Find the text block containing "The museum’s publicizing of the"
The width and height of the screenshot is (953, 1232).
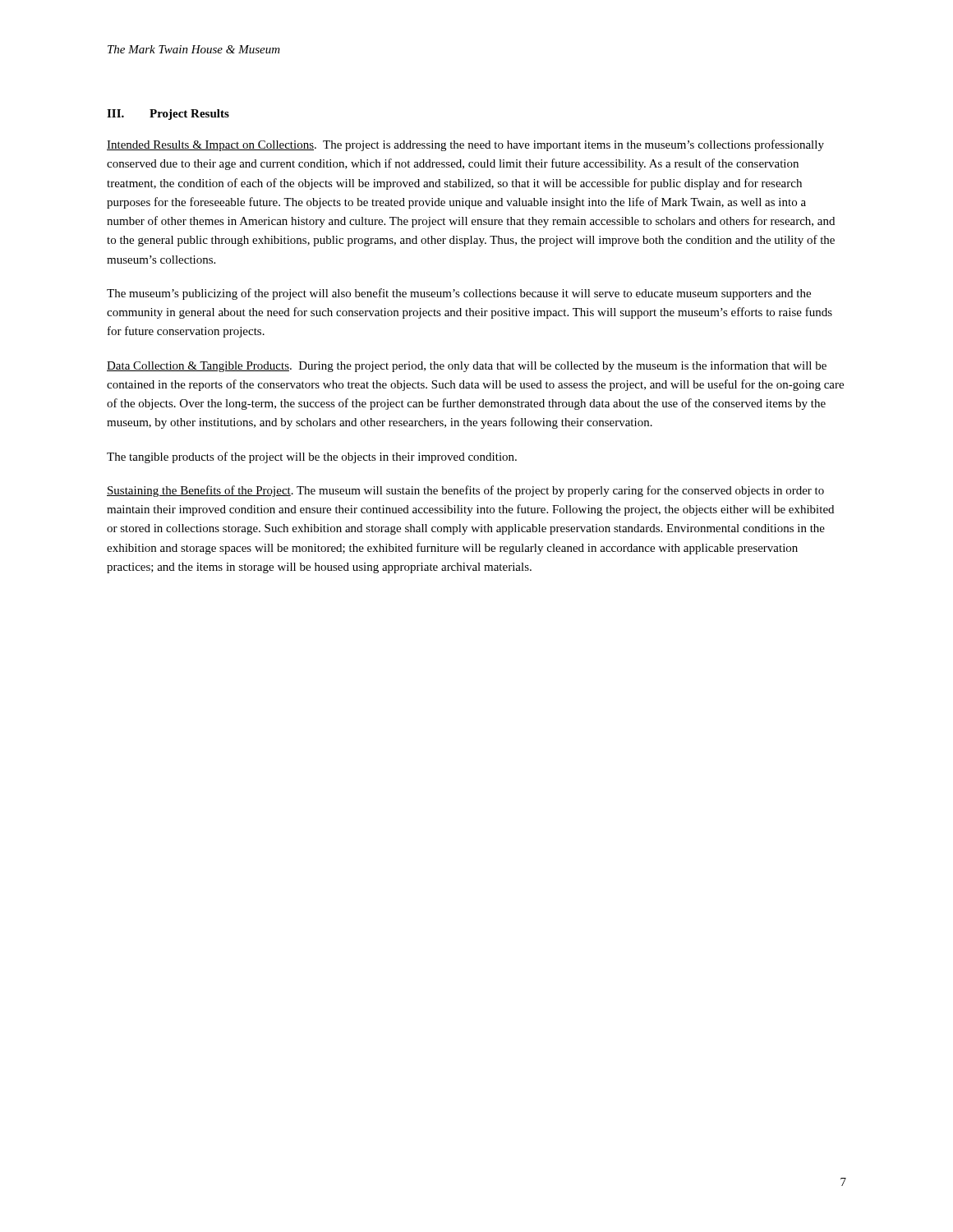click(x=470, y=312)
